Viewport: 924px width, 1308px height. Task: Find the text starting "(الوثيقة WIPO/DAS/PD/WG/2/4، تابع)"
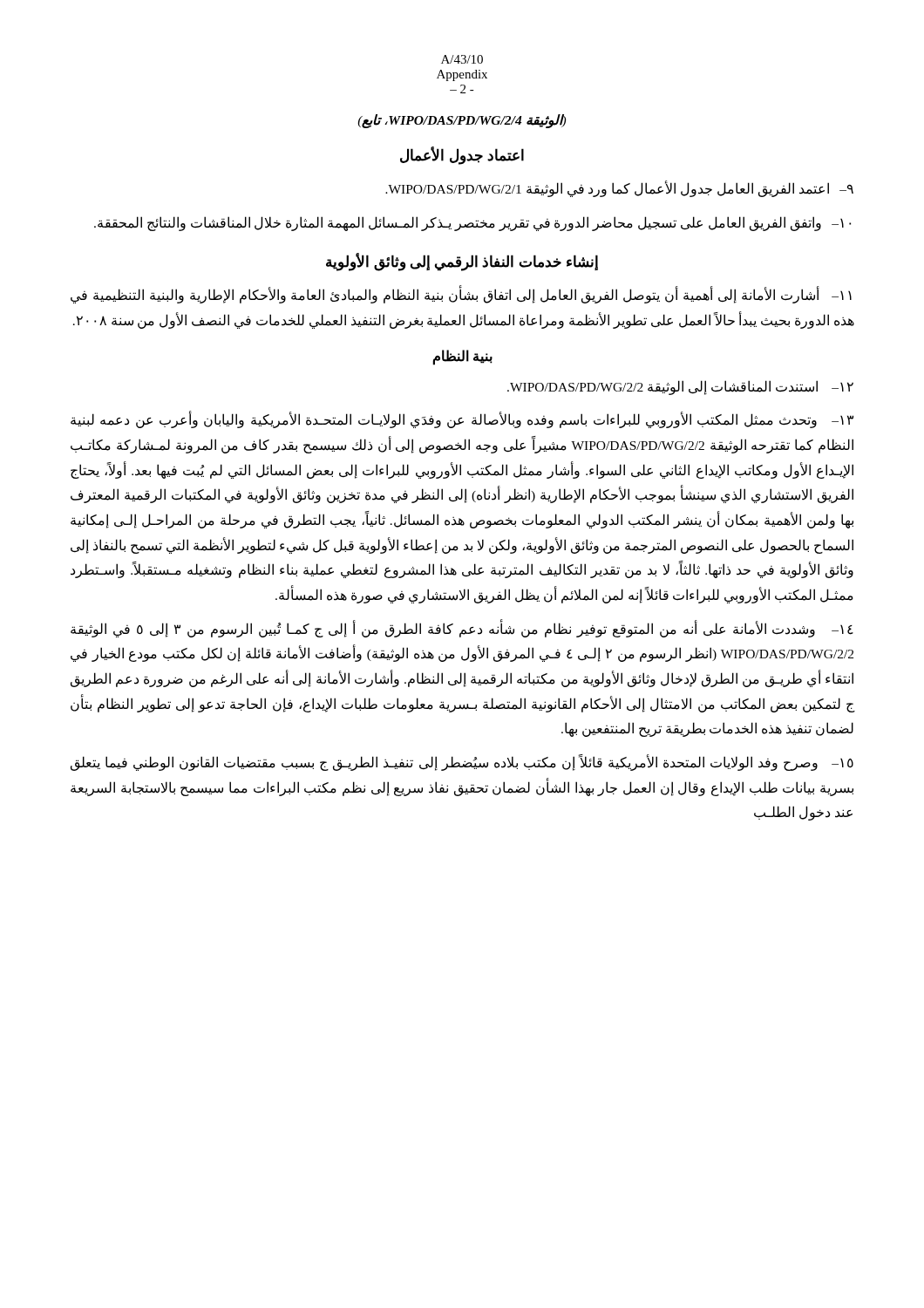point(462,120)
